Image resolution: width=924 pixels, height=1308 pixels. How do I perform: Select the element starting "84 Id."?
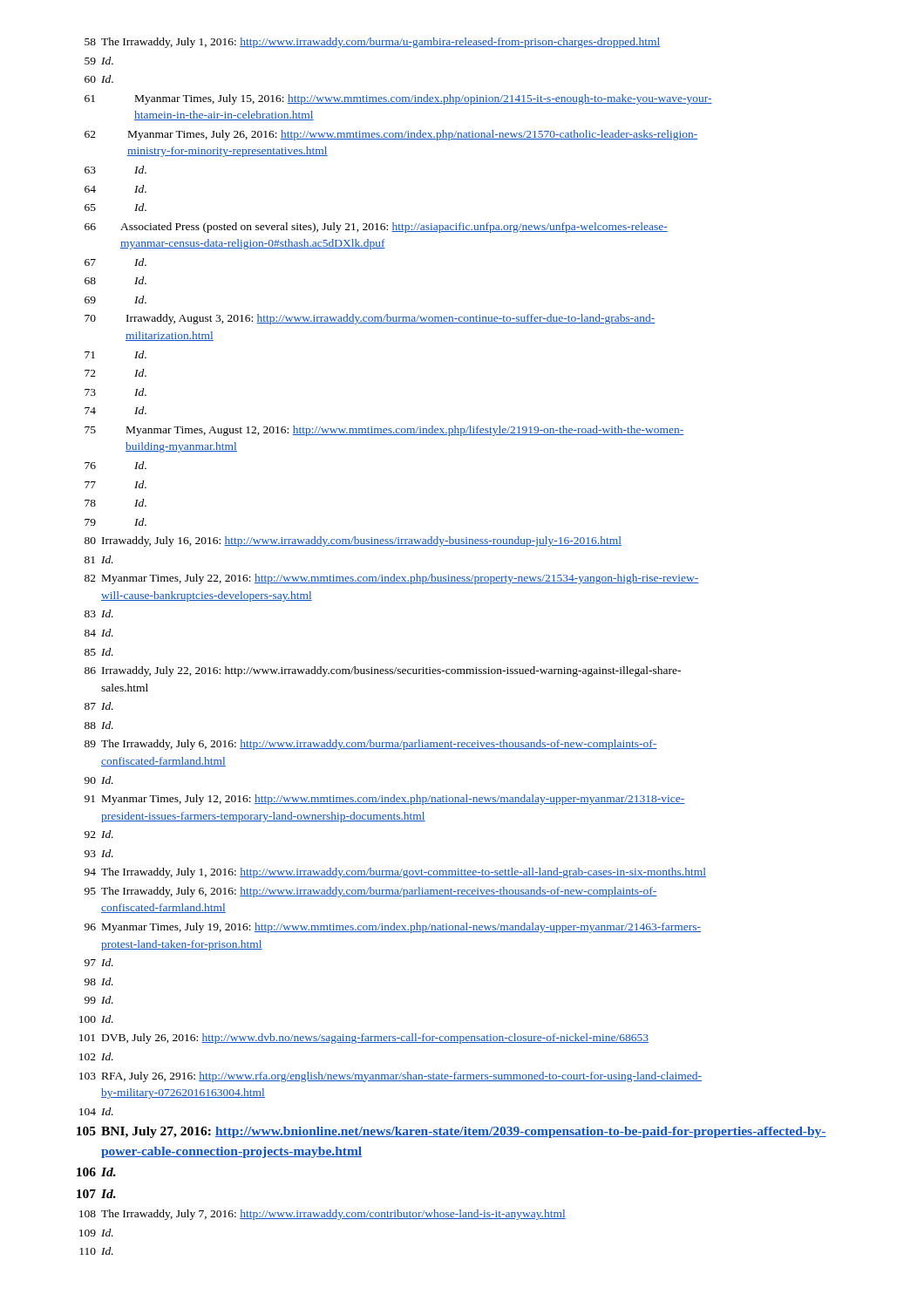click(x=99, y=633)
